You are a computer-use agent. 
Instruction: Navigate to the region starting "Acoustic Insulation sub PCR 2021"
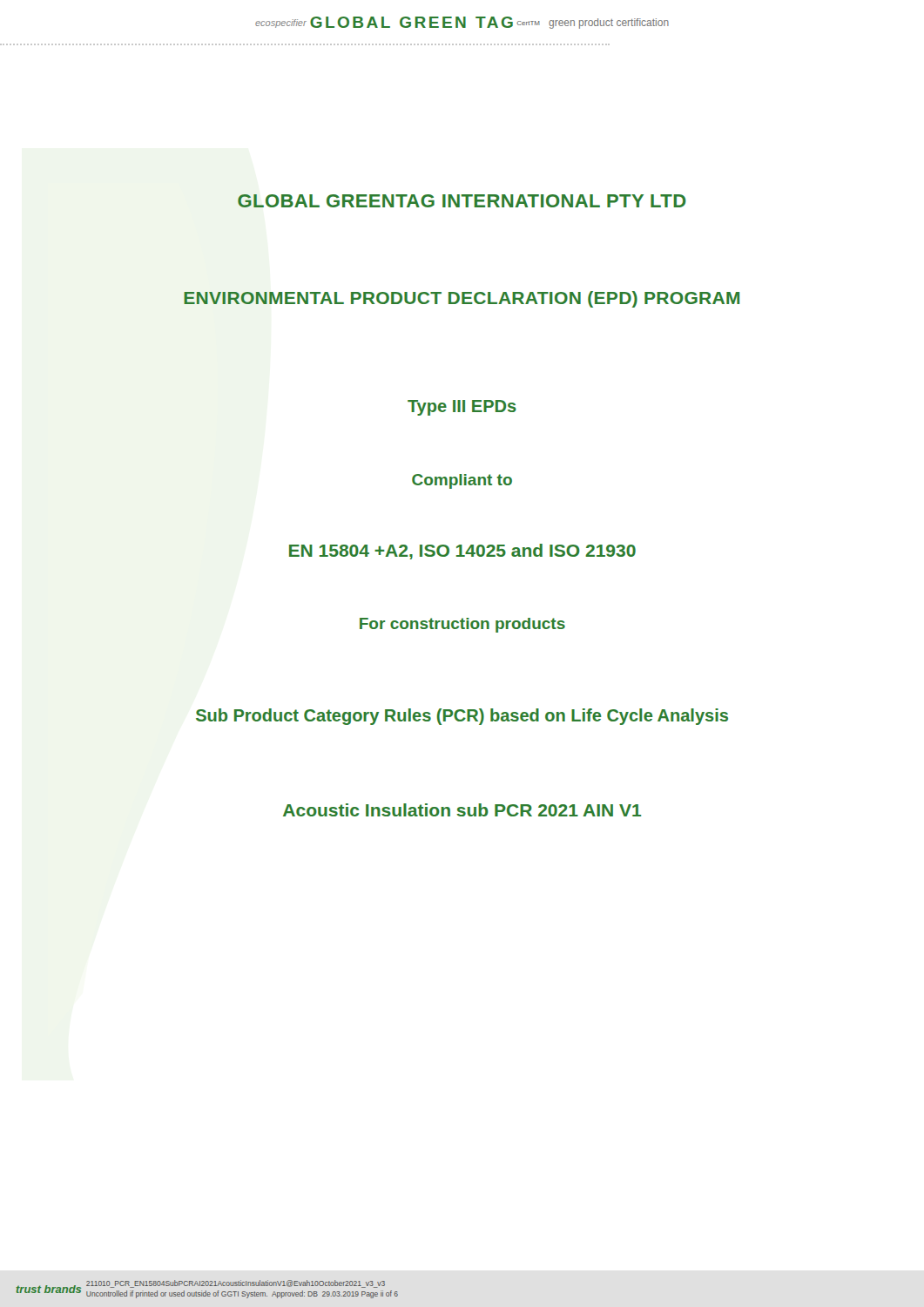click(462, 810)
